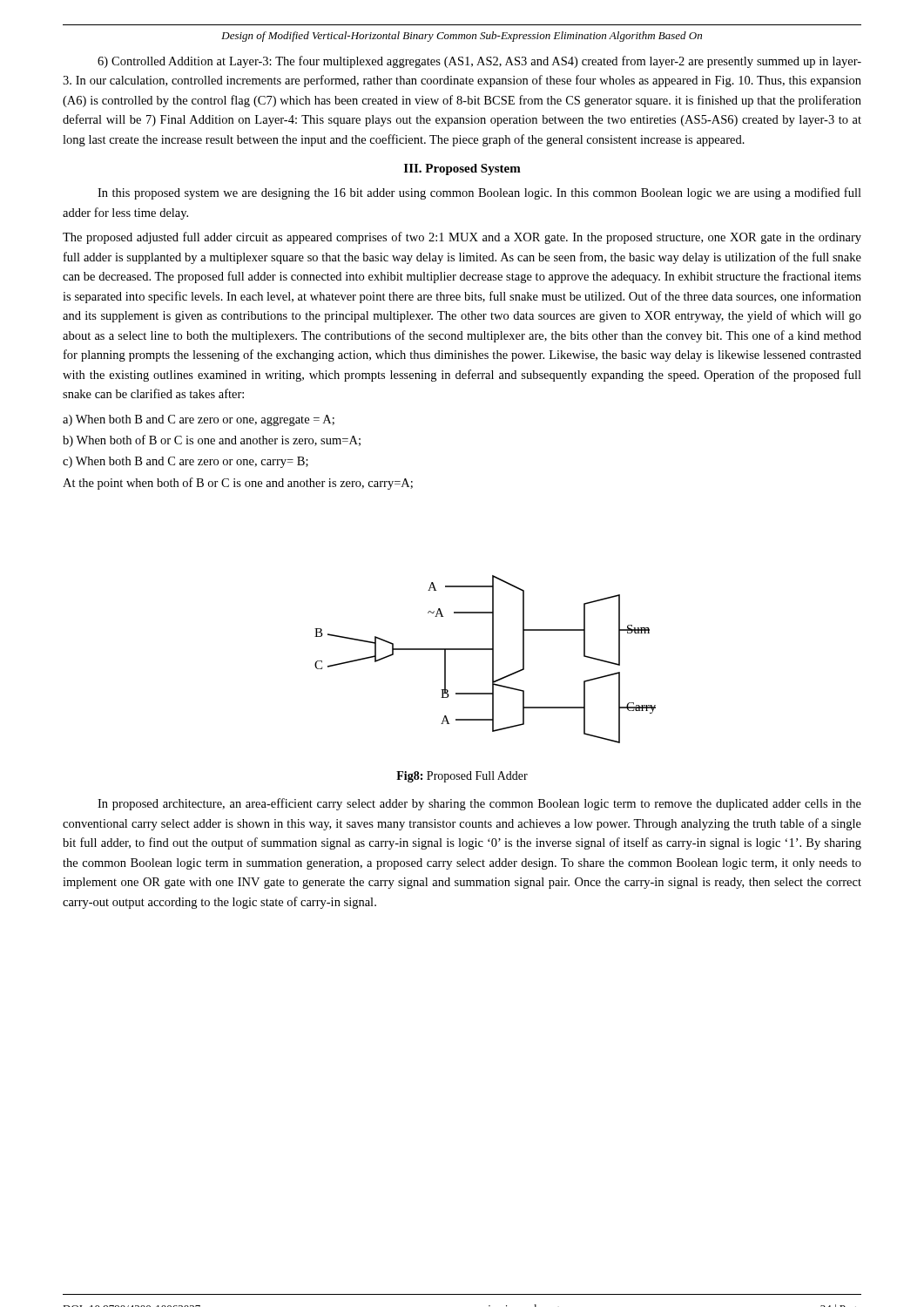Image resolution: width=924 pixels, height=1307 pixels.
Task: Click on the element starting "In this proposed system we"
Action: tap(462, 203)
